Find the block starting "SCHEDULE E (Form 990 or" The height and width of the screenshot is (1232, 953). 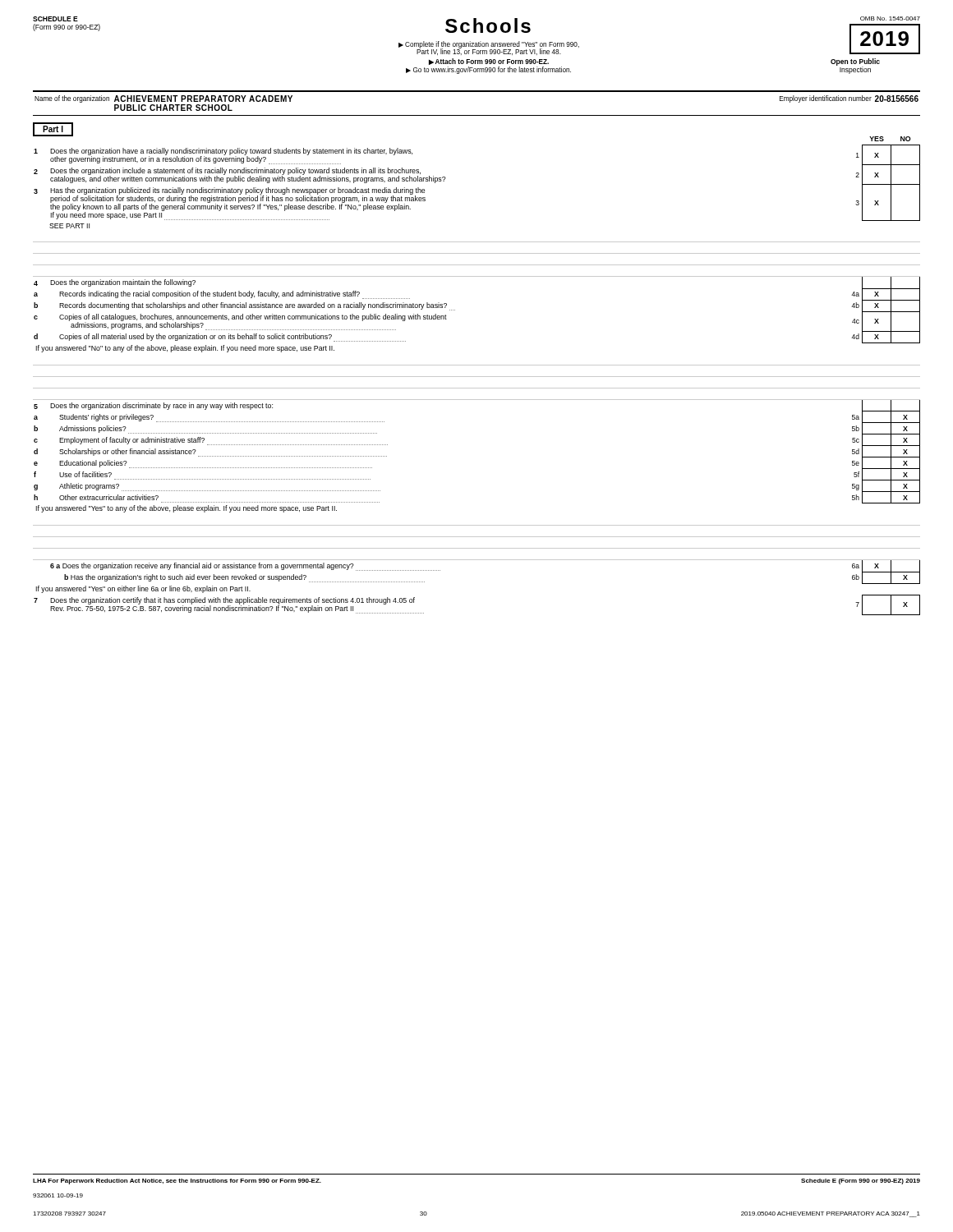pyautogui.click(x=67, y=23)
